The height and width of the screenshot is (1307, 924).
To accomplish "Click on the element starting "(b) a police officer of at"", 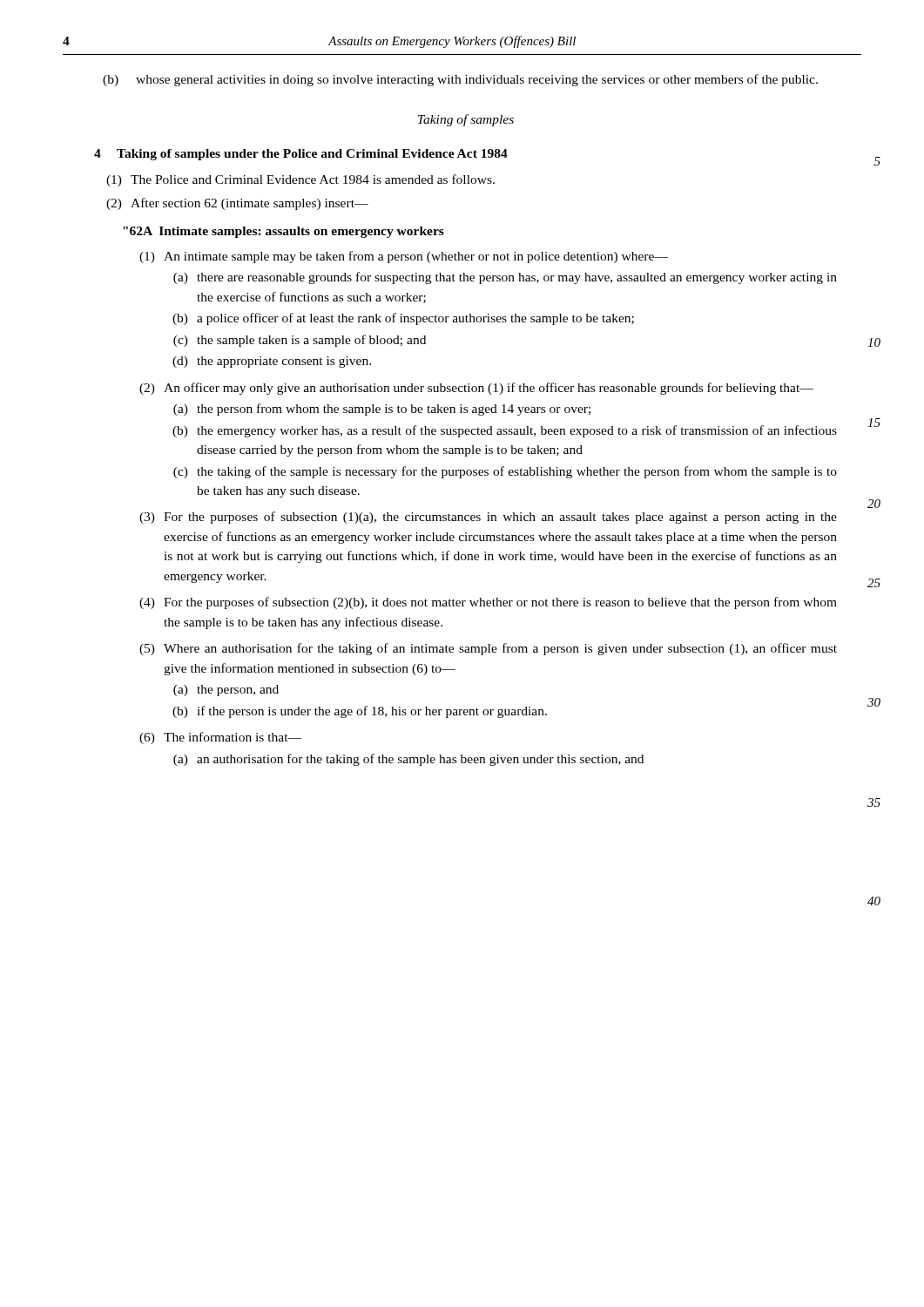I will (465, 318).
